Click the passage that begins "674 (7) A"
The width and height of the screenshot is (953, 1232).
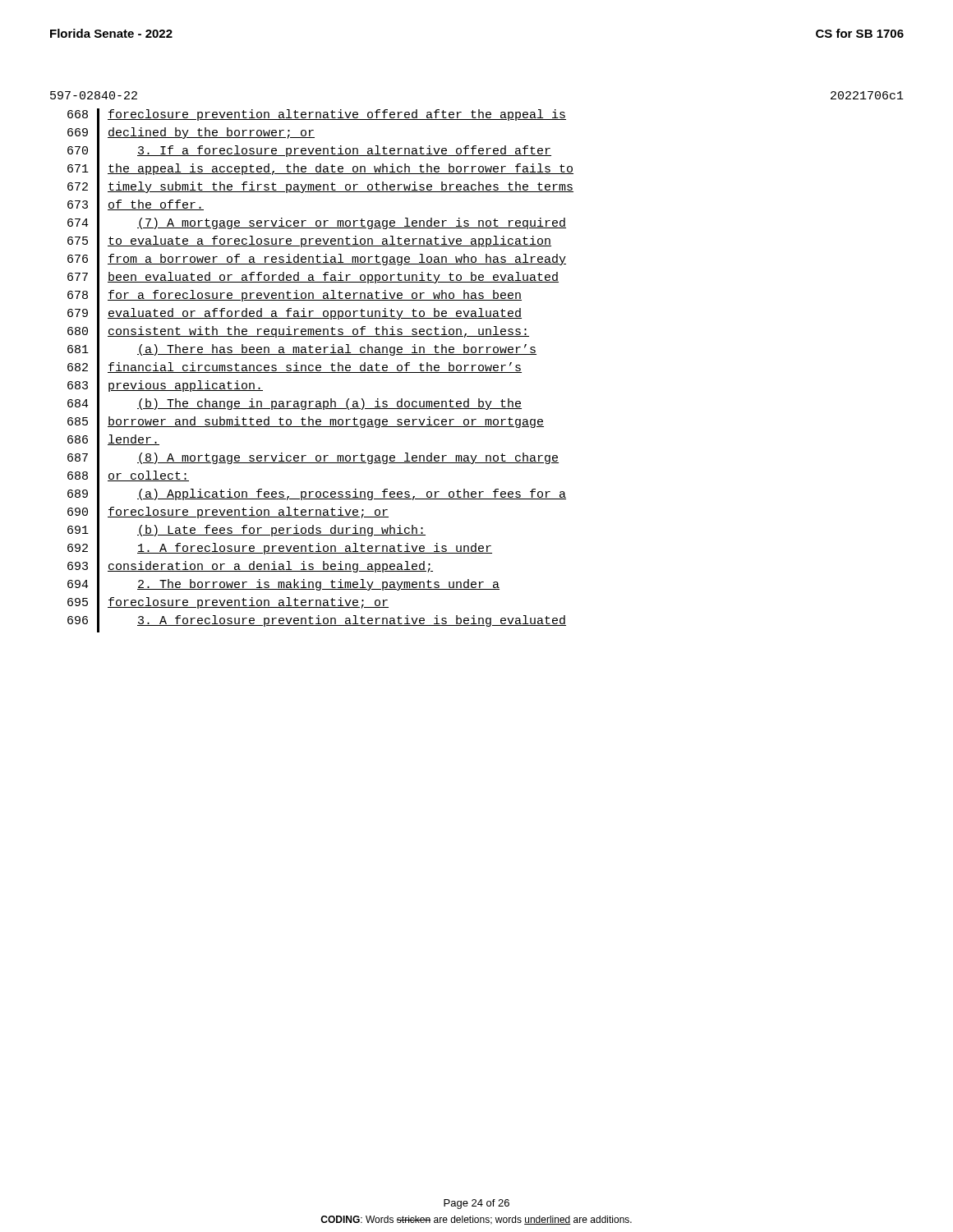click(476, 226)
